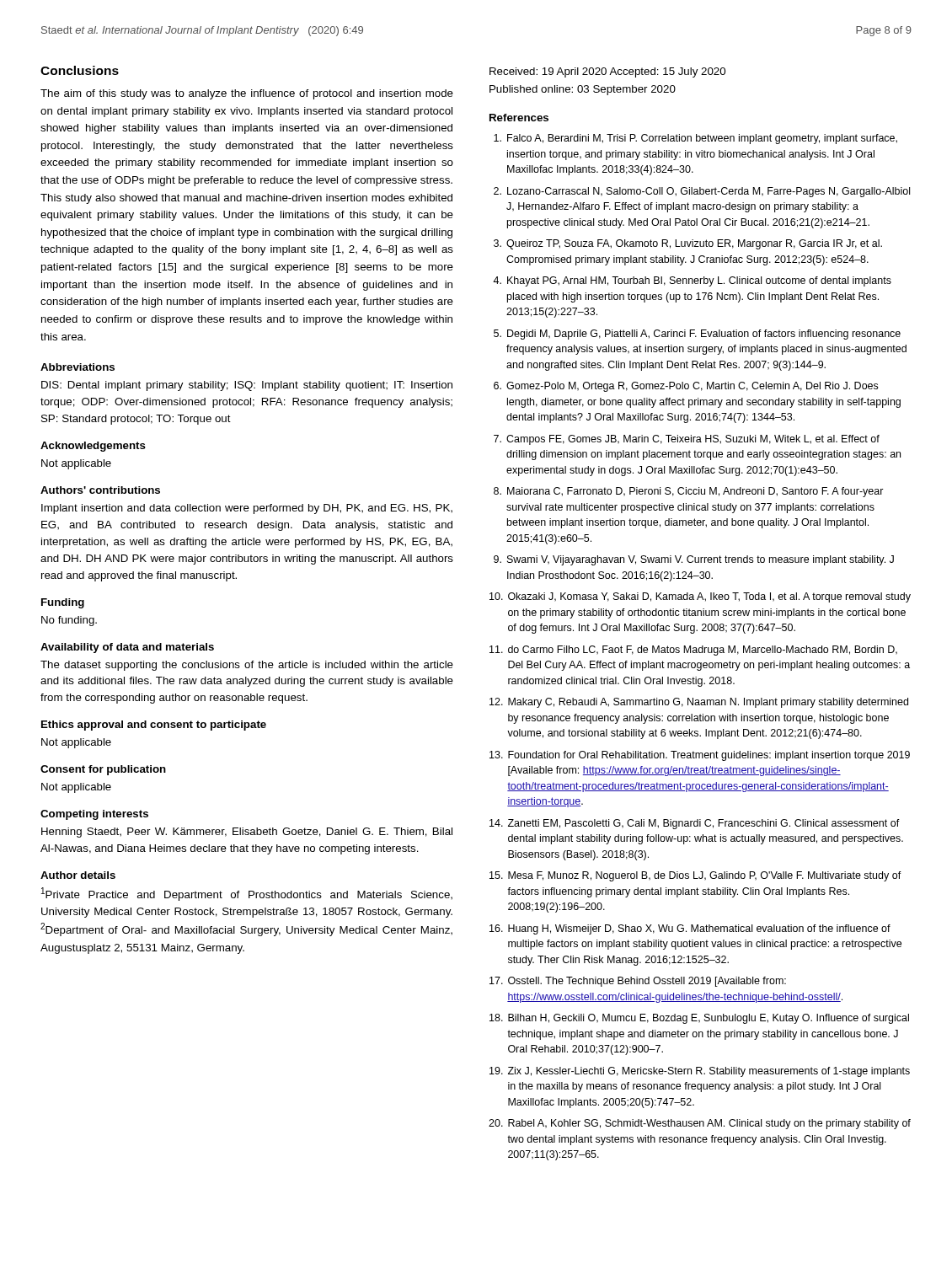Image resolution: width=952 pixels, height=1264 pixels.
Task: Locate the list item with the text "9. Swami V, Vijayaraghavan"
Action: coord(700,568)
